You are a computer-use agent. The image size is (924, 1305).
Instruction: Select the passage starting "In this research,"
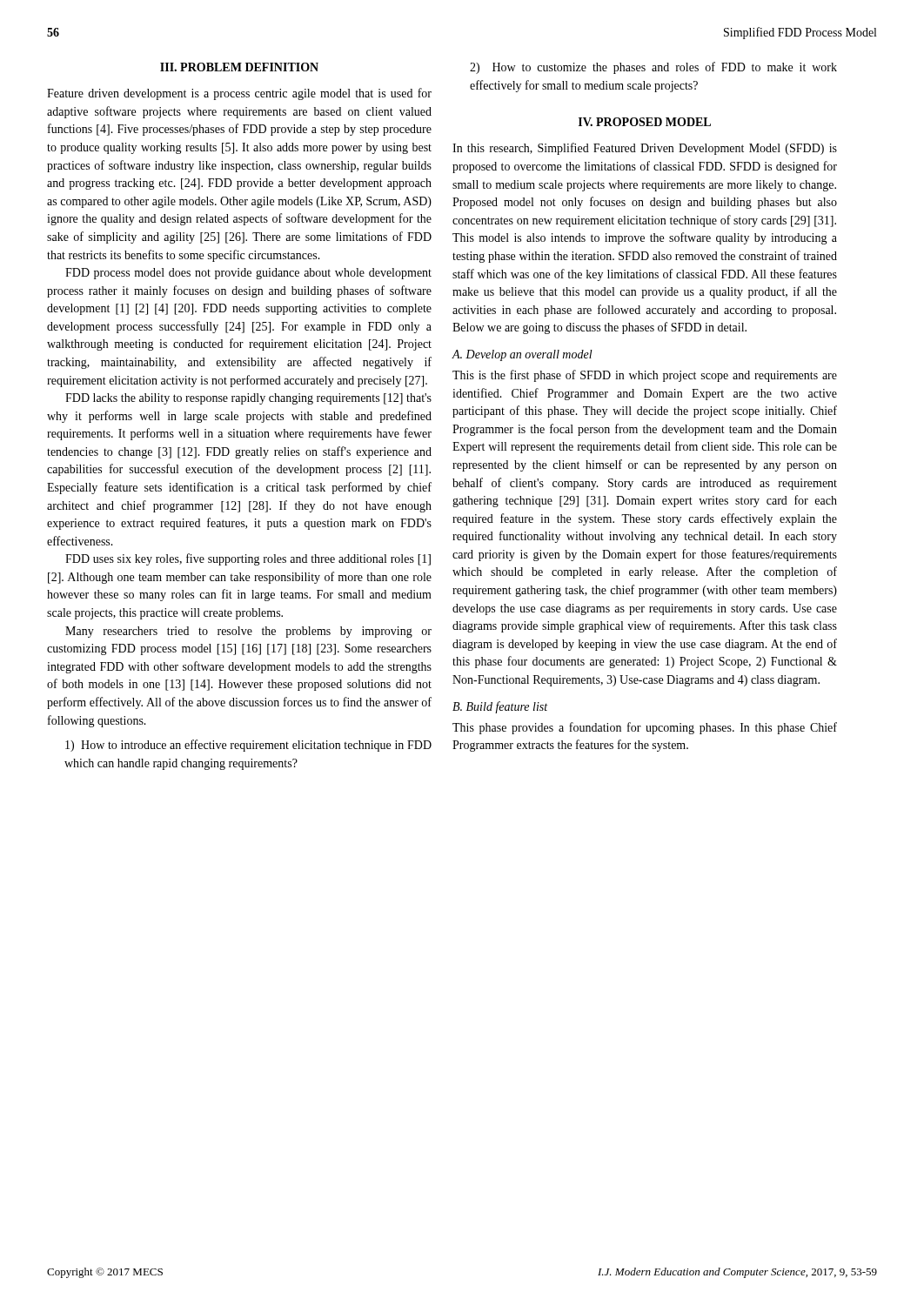click(645, 239)
